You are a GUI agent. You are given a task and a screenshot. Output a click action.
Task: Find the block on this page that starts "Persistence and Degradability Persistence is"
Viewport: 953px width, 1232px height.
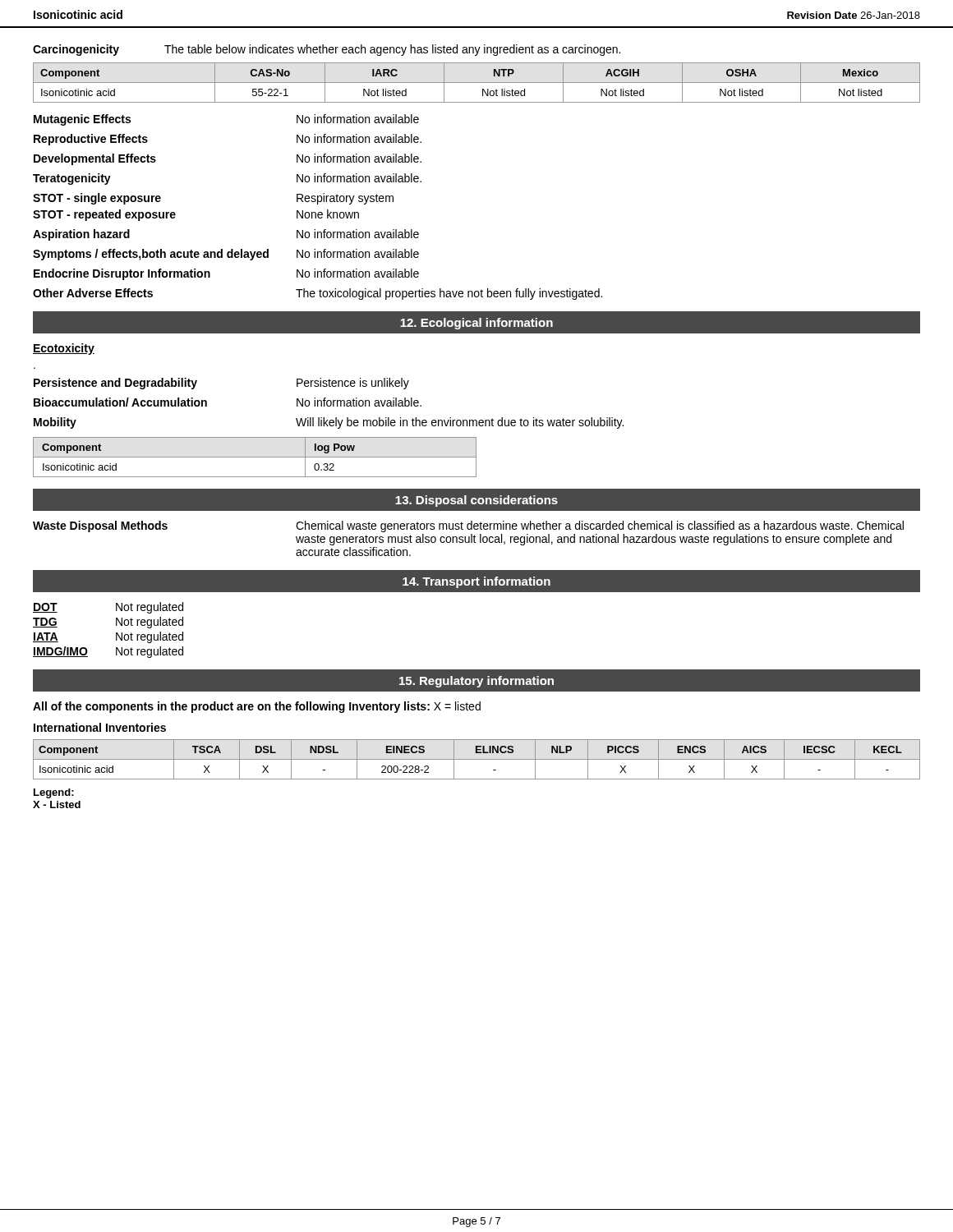pos(116,383)
